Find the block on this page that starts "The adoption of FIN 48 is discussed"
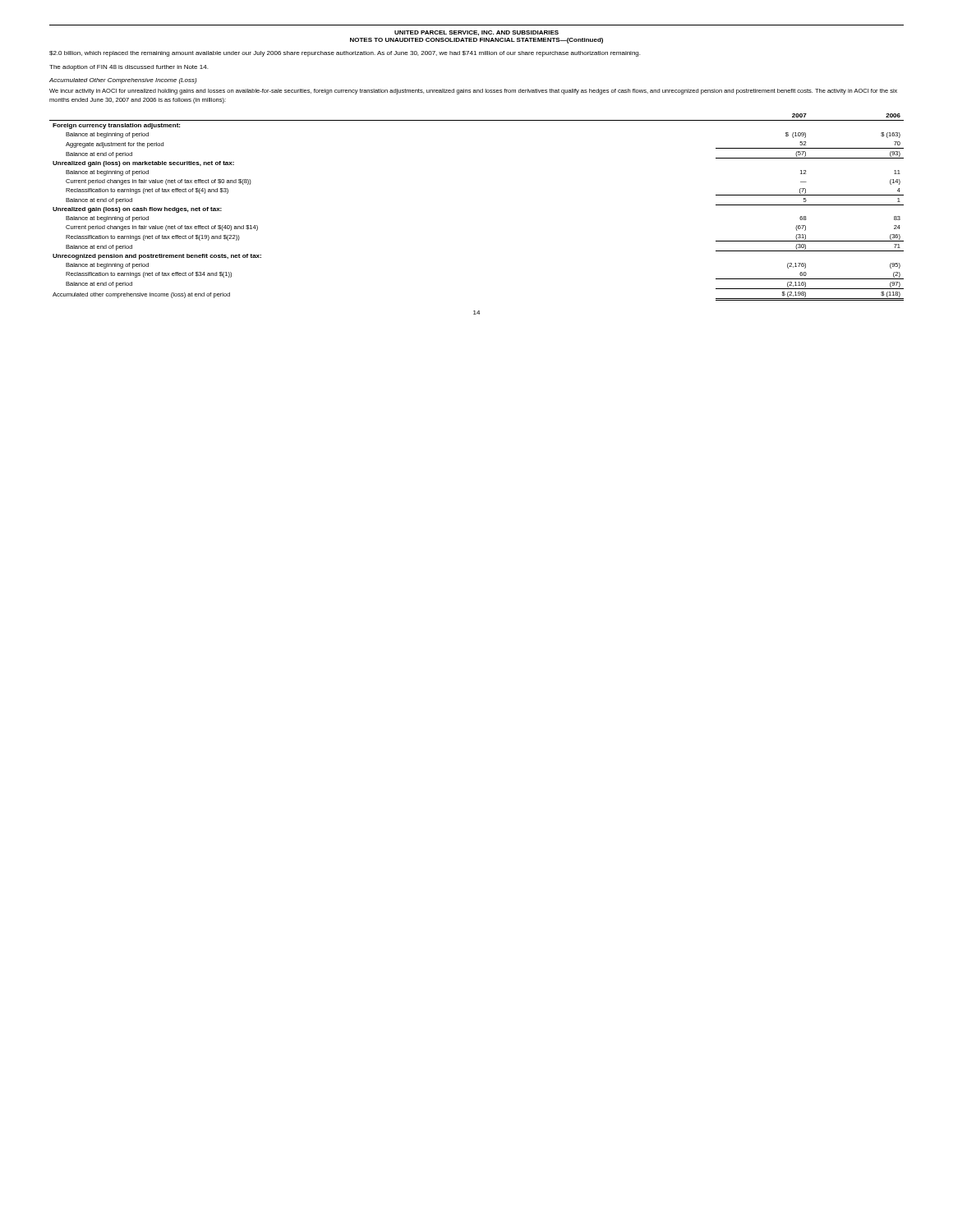Viewport: 953px width, 1232px height. [x=129, y=67]
